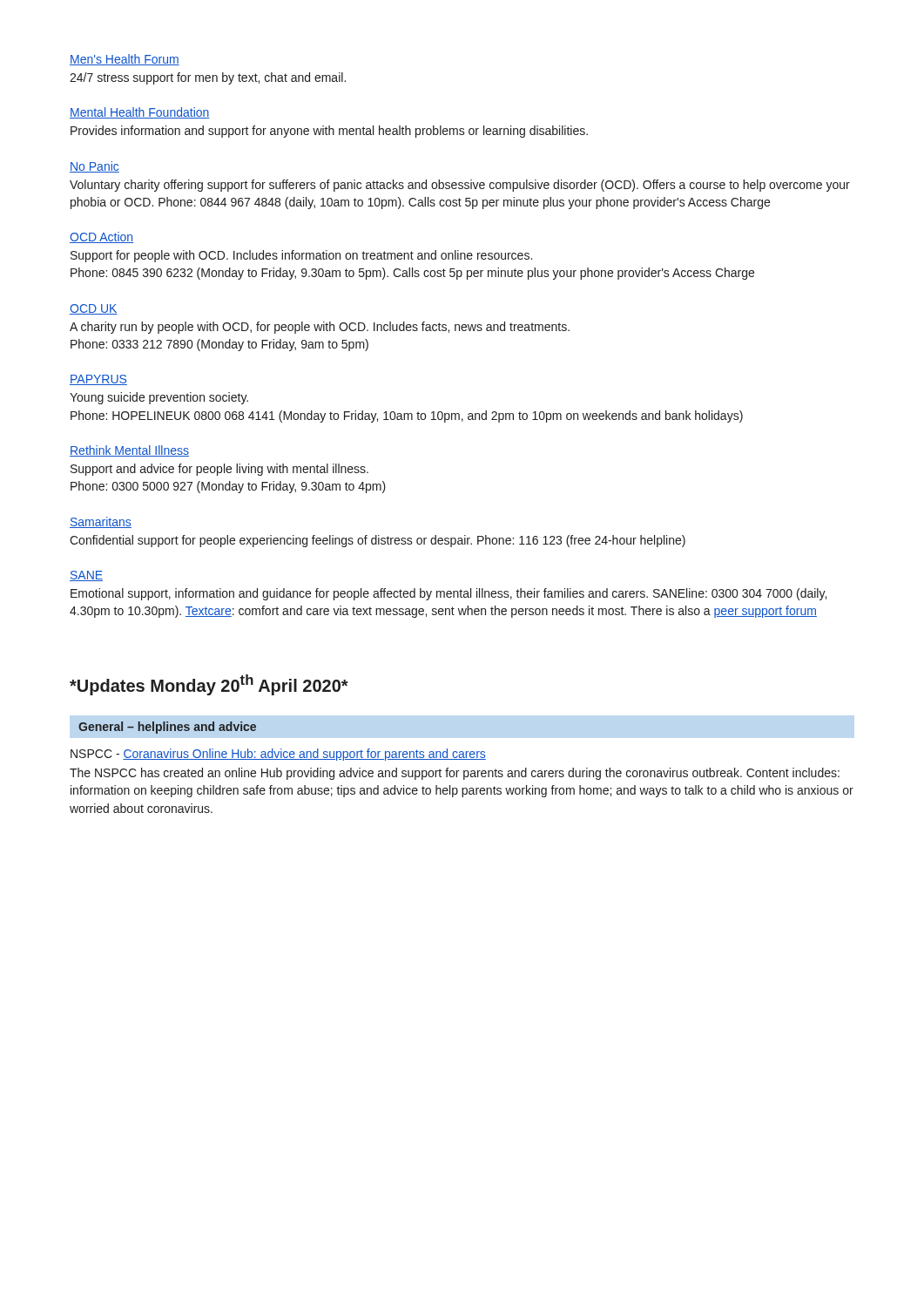Point to the block beginning "SANE Emotional support, information"

[x=462, y=594]
